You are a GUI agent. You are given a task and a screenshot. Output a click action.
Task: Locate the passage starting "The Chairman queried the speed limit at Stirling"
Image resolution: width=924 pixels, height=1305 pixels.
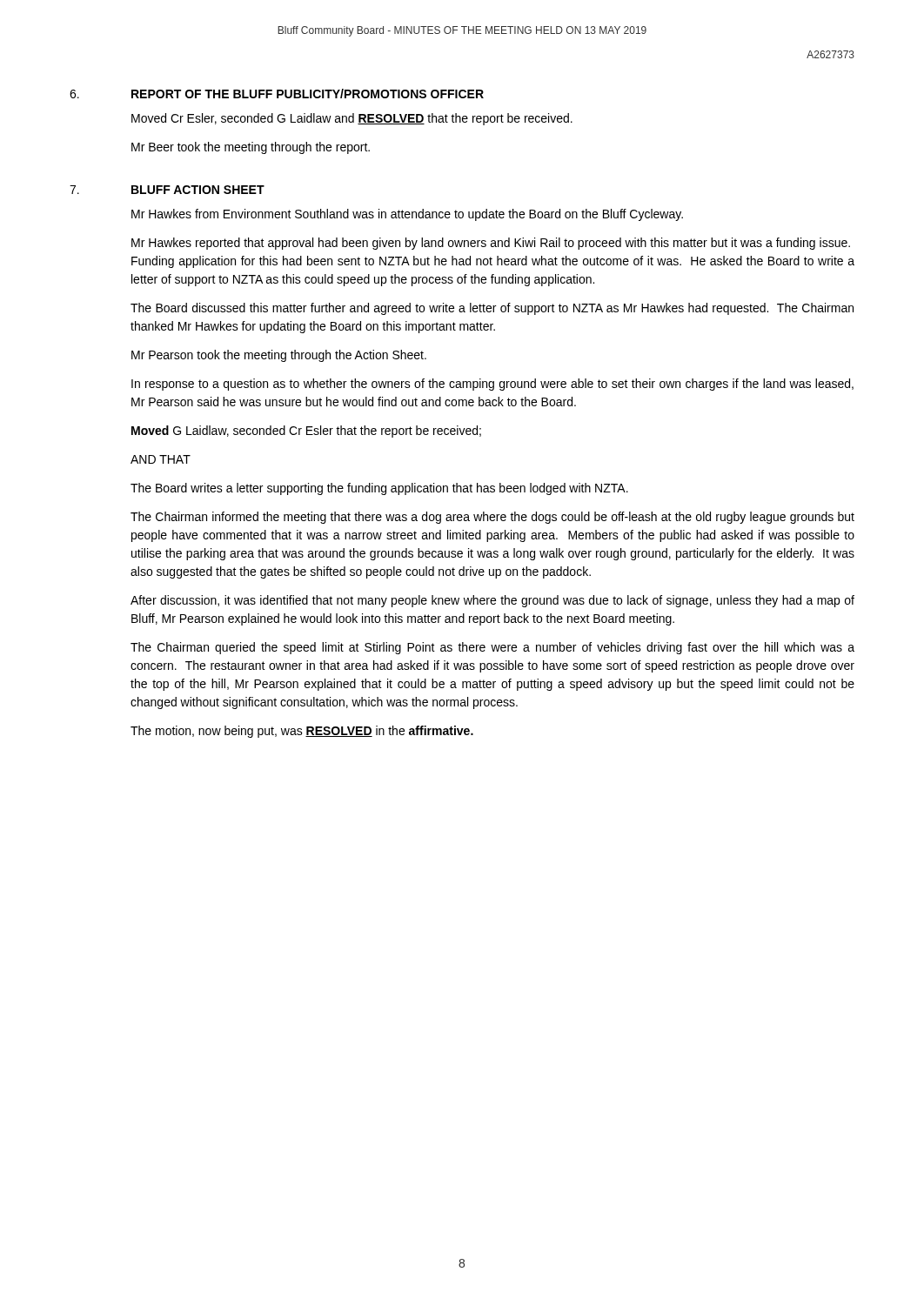[492, 675]
